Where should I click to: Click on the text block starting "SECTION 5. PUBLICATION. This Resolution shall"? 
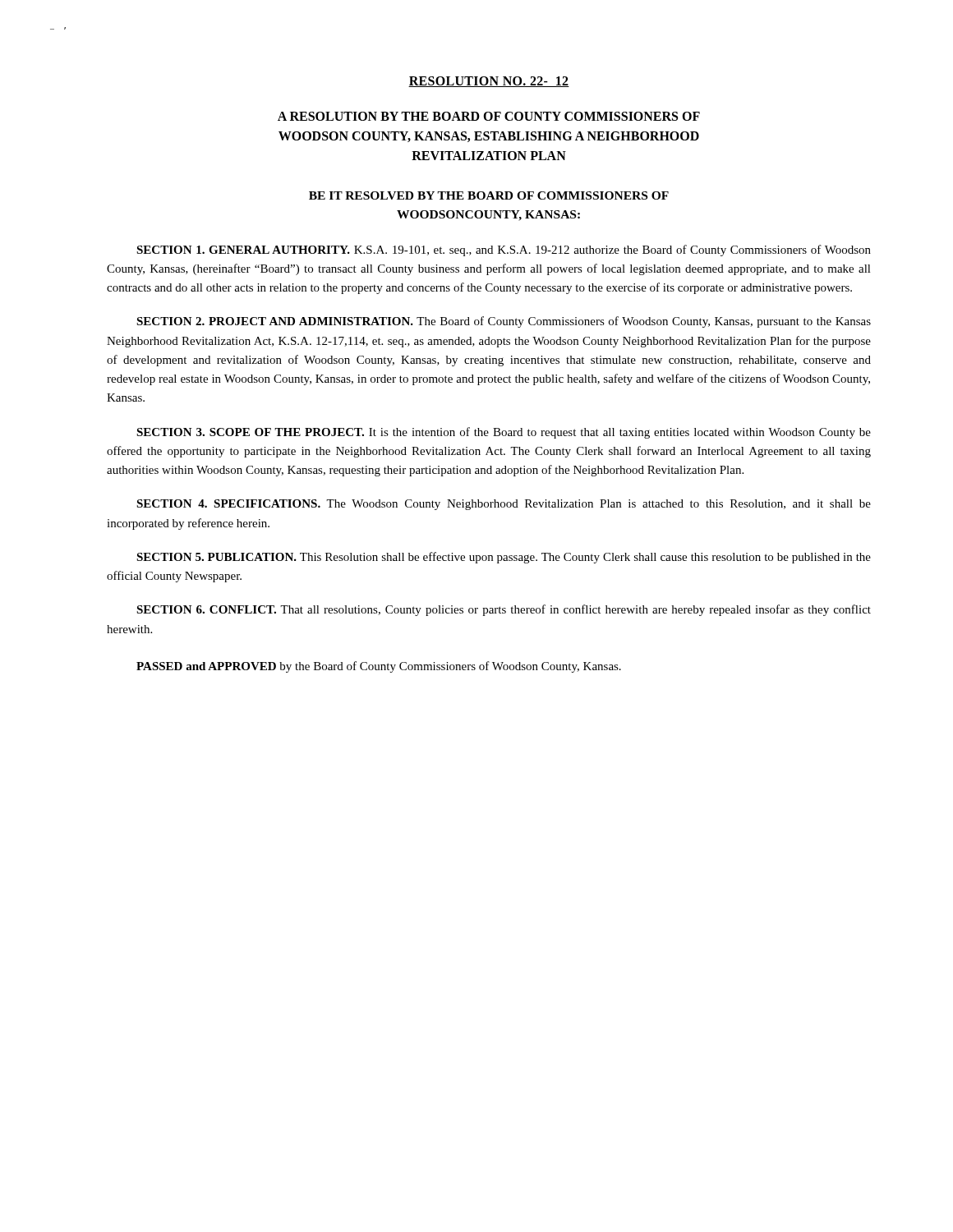click(x=489, y=567)
